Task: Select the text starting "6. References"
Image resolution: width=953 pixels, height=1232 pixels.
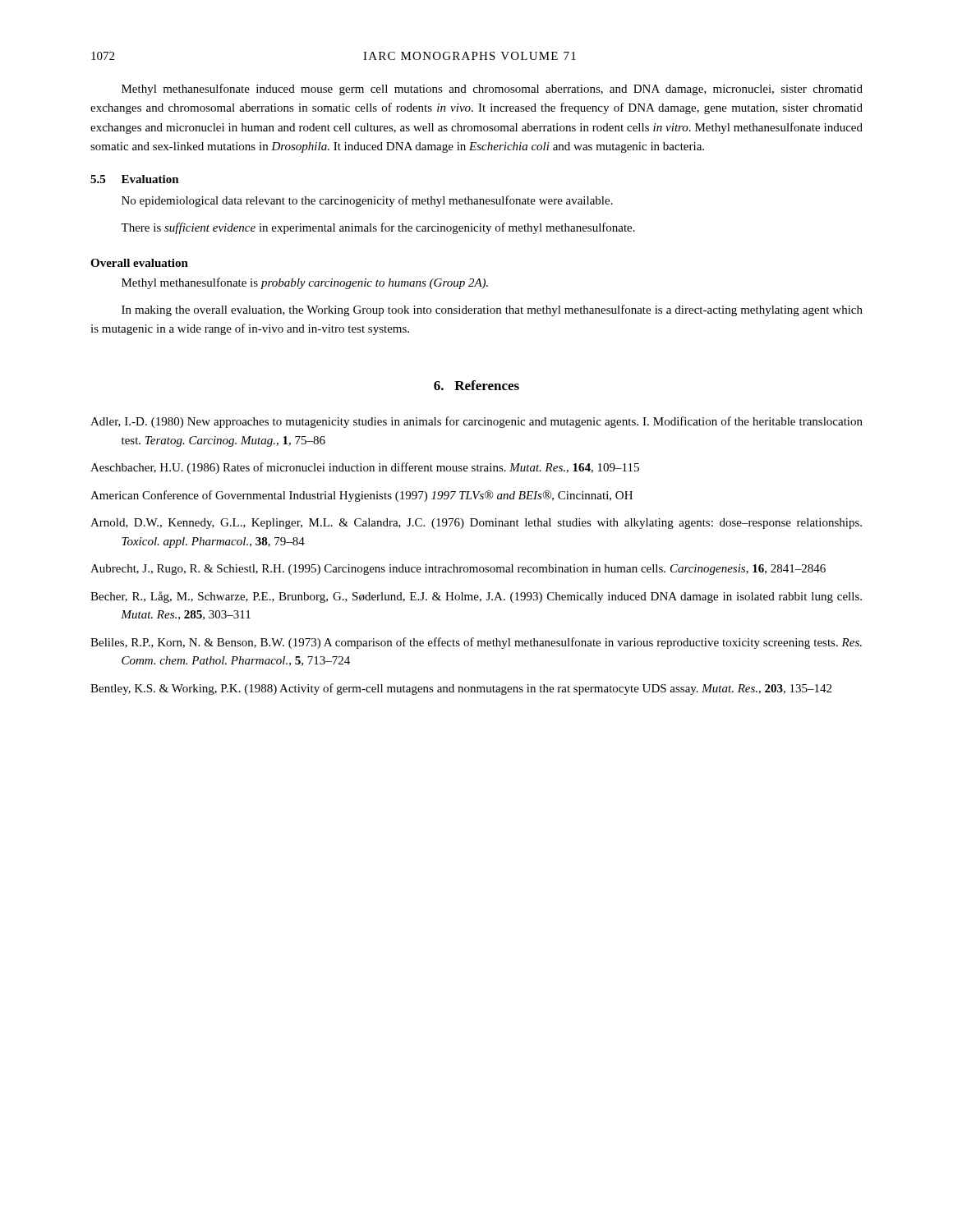Action: pyautogui.click(x=476, y=386)
